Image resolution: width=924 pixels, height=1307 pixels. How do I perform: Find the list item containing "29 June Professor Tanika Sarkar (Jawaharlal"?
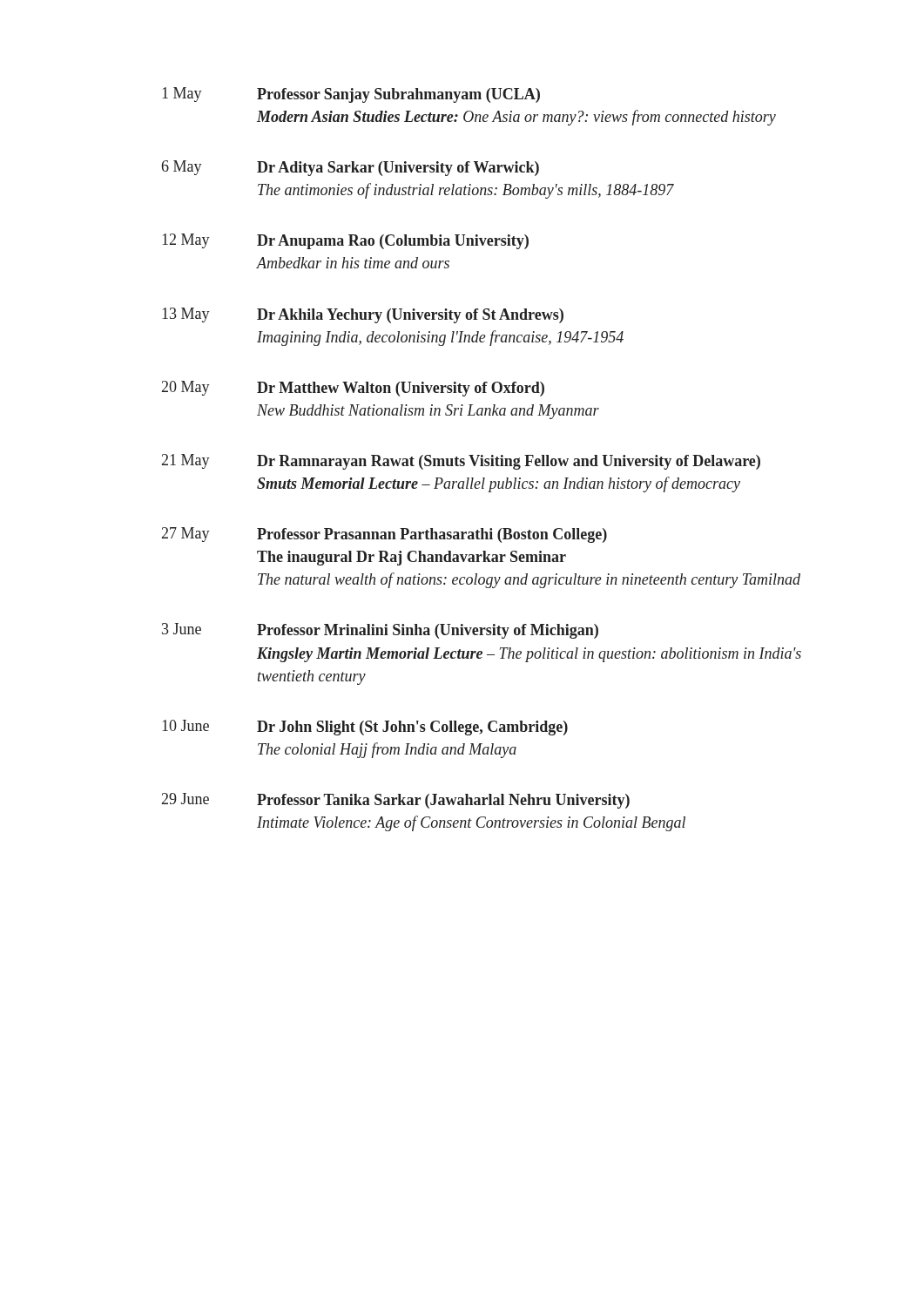[490, 811]
